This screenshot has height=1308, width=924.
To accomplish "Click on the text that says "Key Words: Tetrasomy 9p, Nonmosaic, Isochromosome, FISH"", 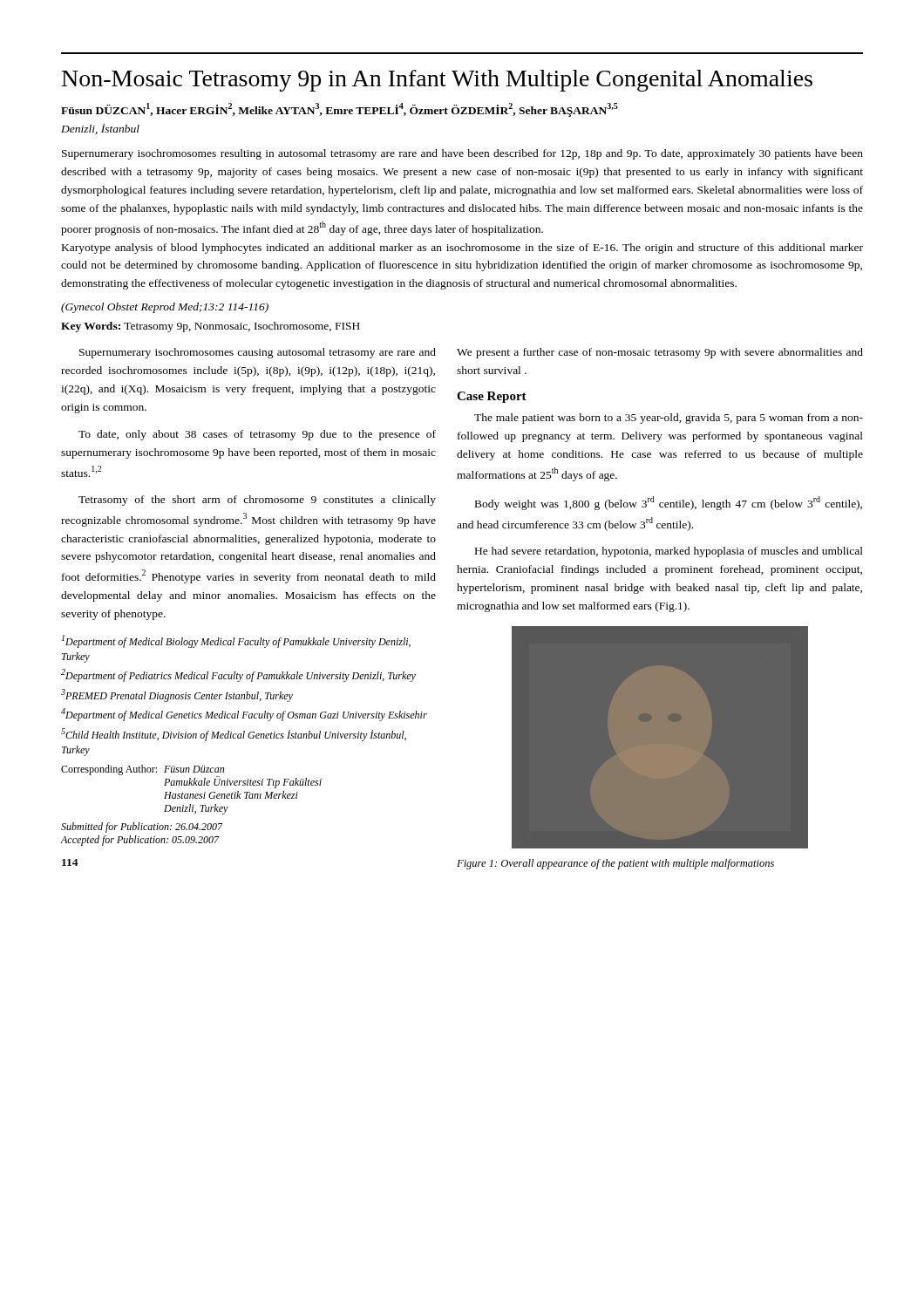I will [x=211, y=326].
